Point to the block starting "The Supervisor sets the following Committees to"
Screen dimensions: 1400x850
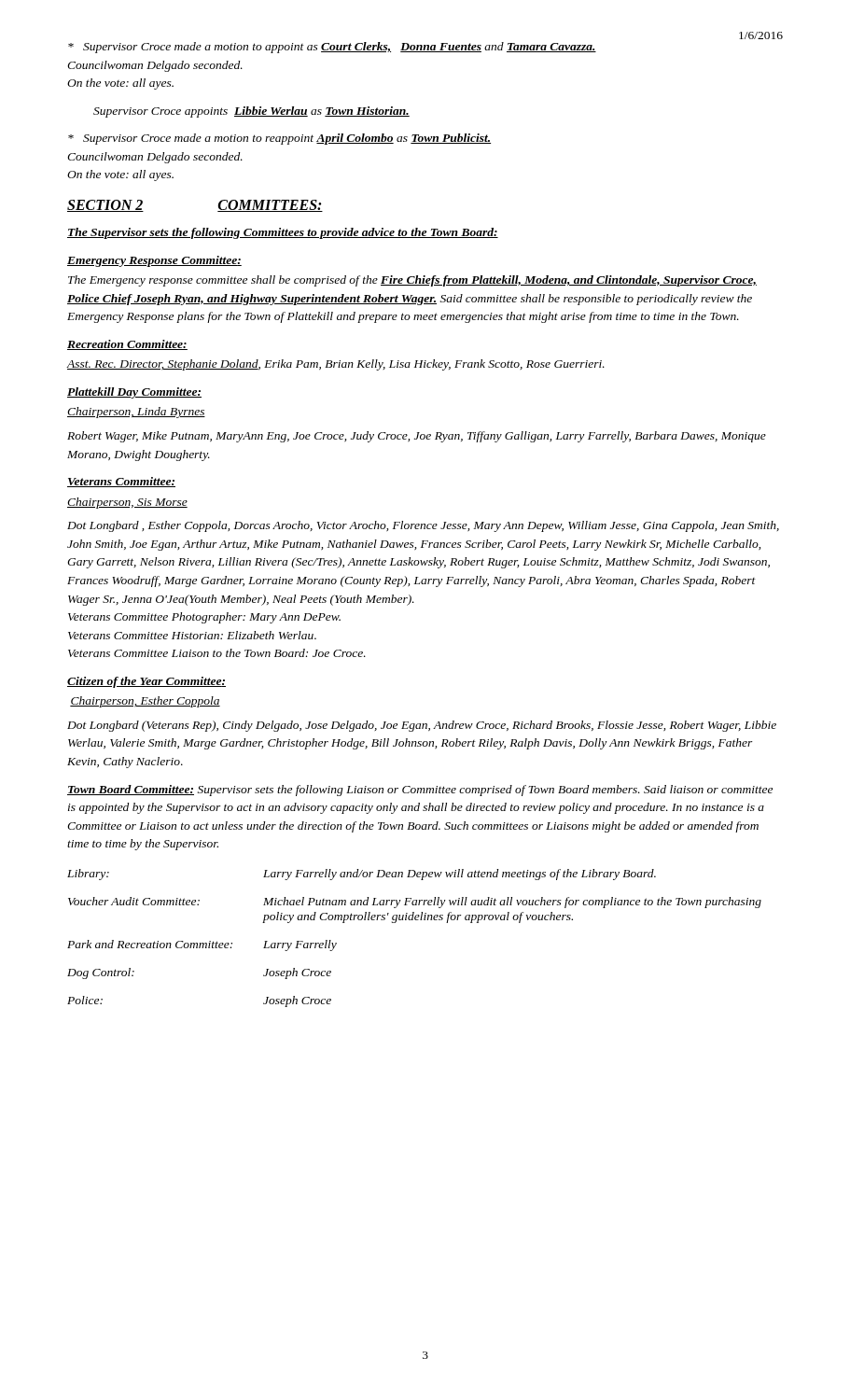tap(425, 232)
